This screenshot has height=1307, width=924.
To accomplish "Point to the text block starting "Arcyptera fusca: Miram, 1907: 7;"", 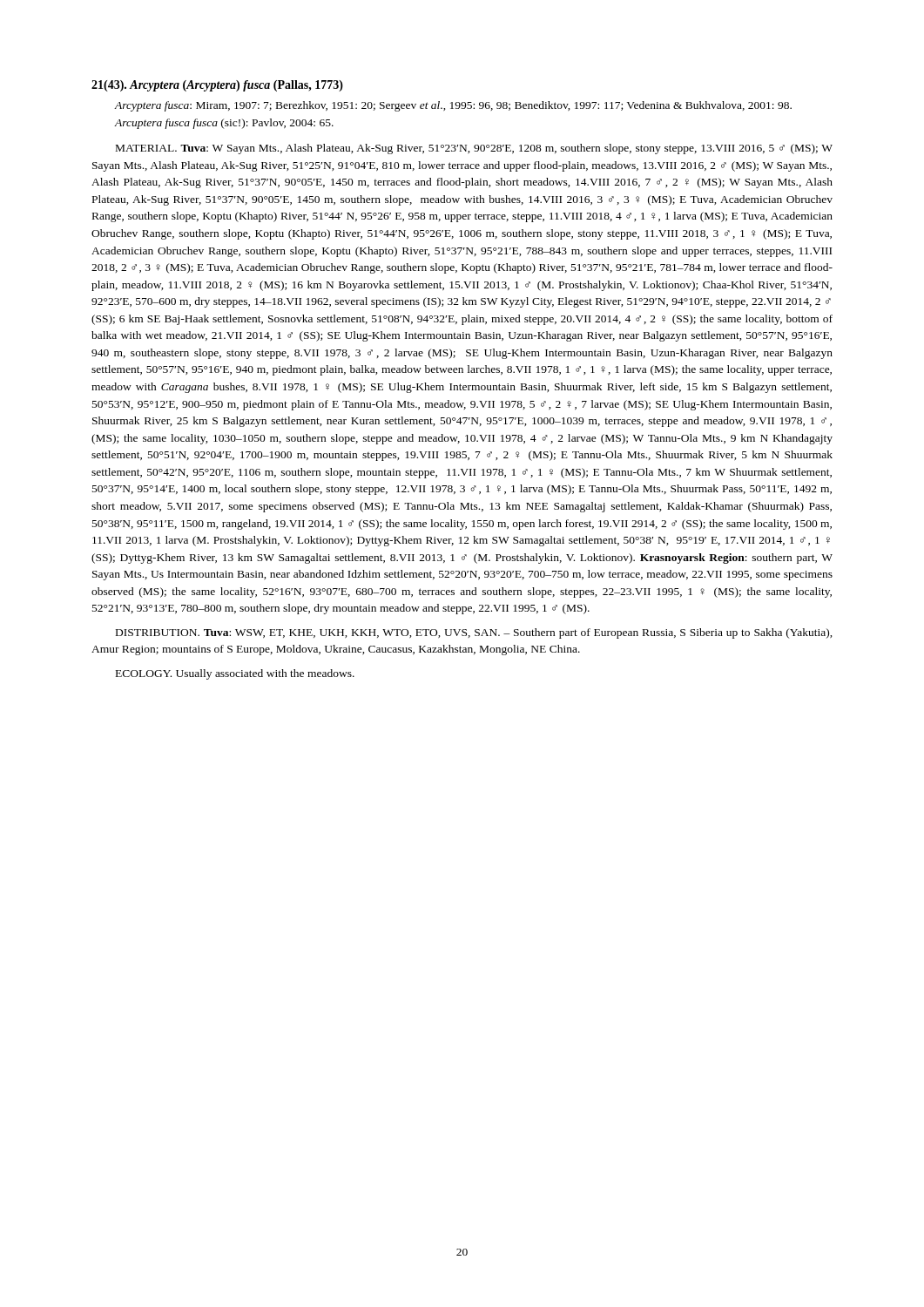I will 454,114.
